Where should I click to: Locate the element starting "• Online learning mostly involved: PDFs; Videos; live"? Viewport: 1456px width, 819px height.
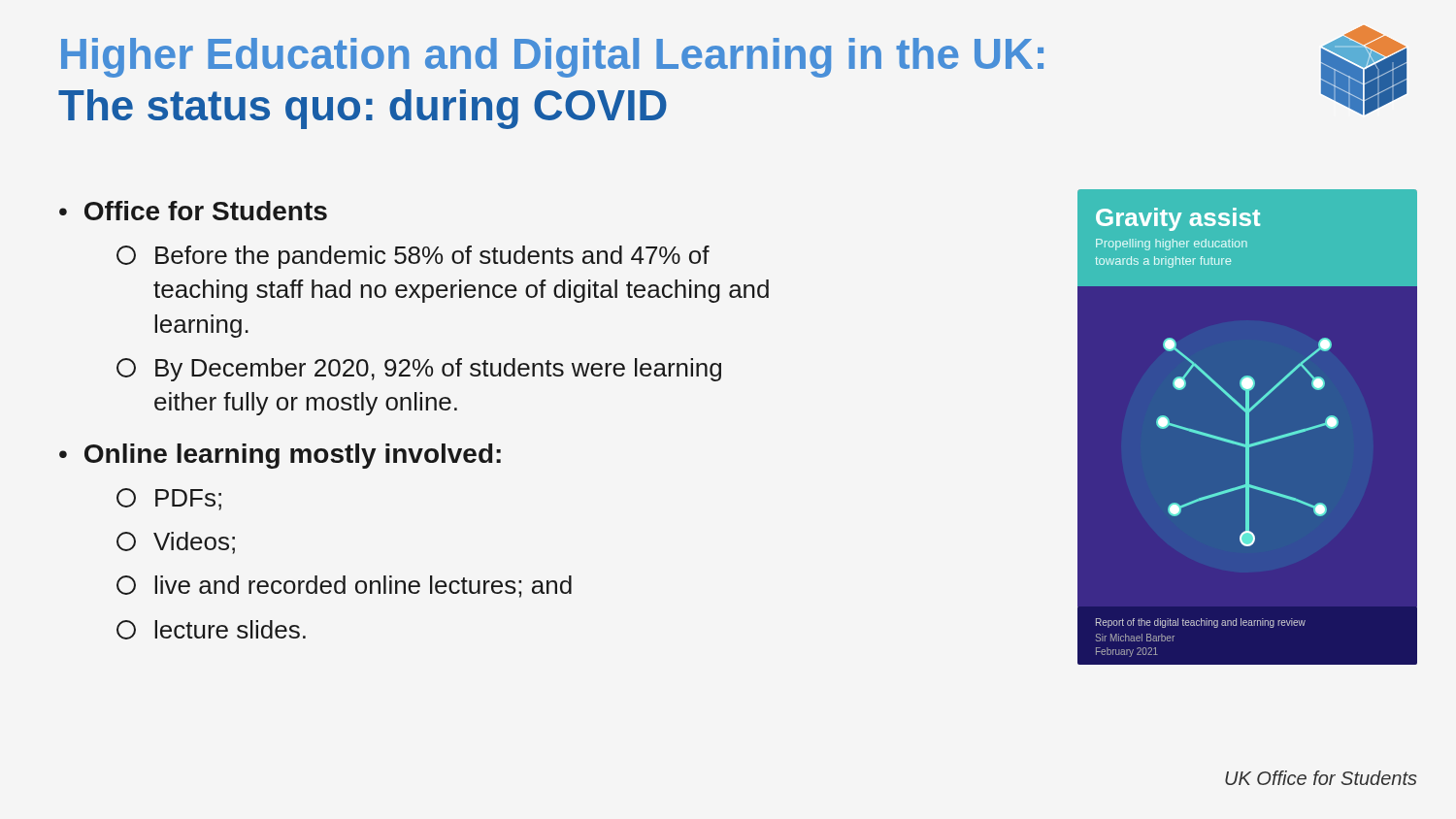(x=280, y=456)
